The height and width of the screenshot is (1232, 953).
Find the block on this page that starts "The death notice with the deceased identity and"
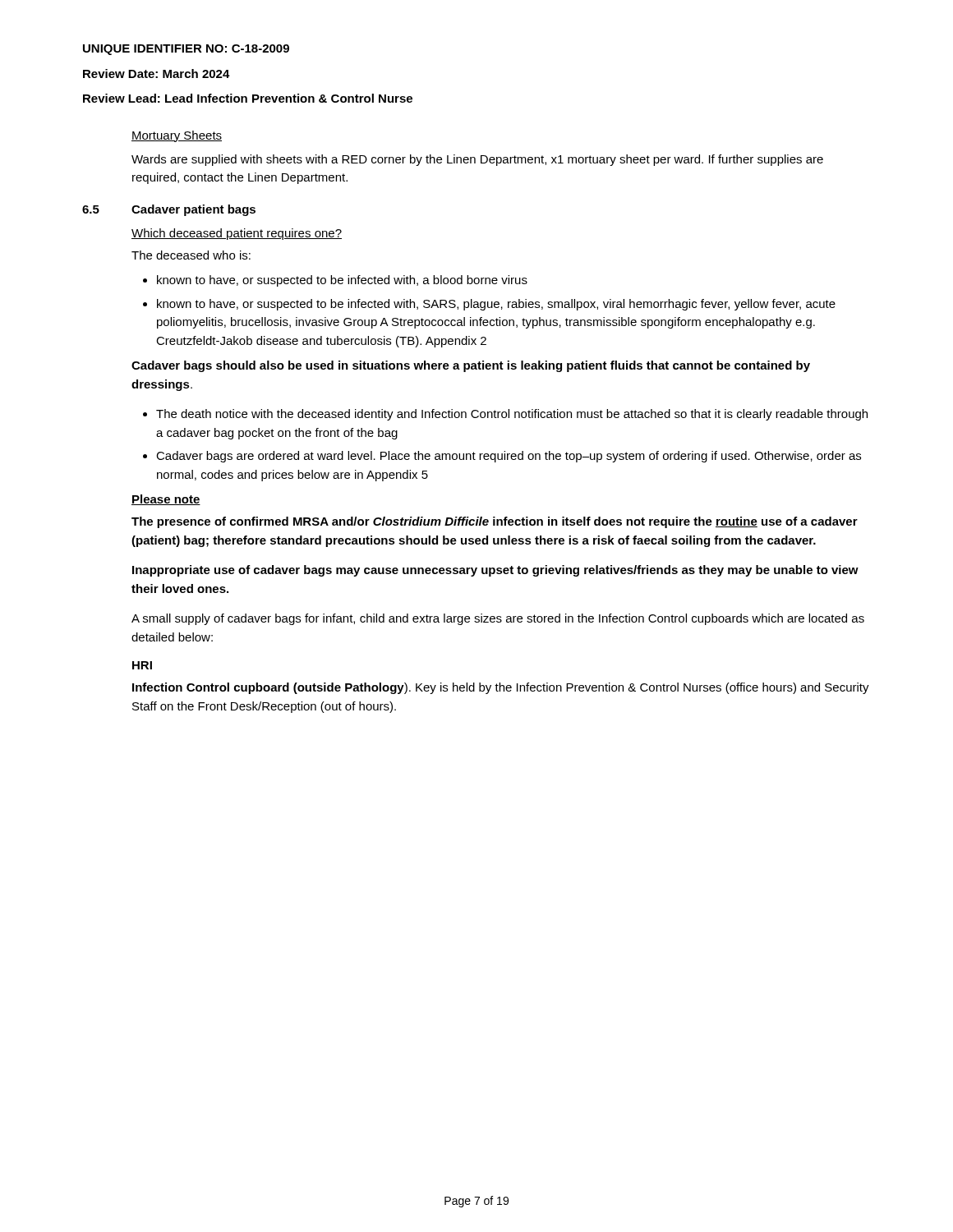(x=501, y=444)
